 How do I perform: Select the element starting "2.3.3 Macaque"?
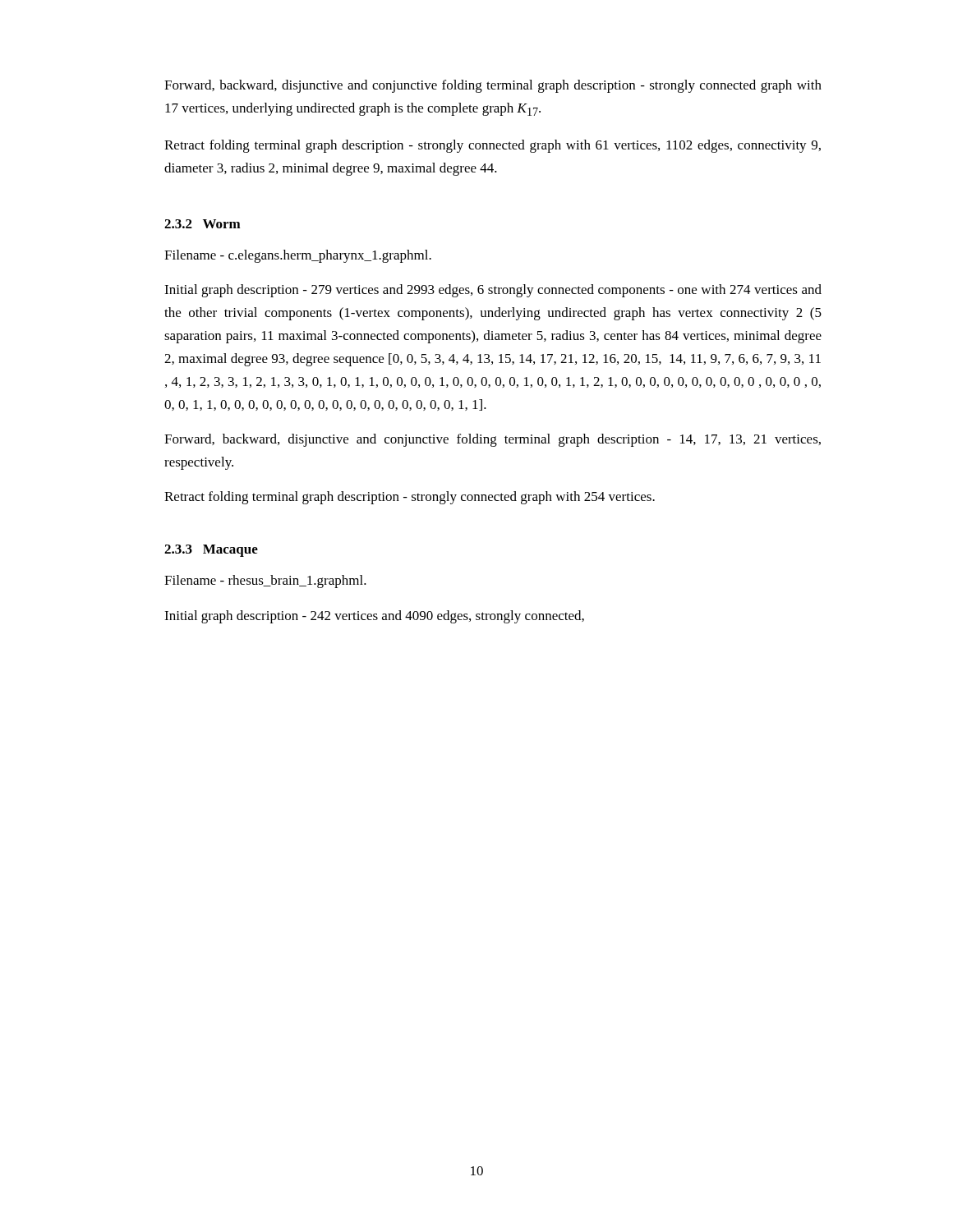(211, 549)
